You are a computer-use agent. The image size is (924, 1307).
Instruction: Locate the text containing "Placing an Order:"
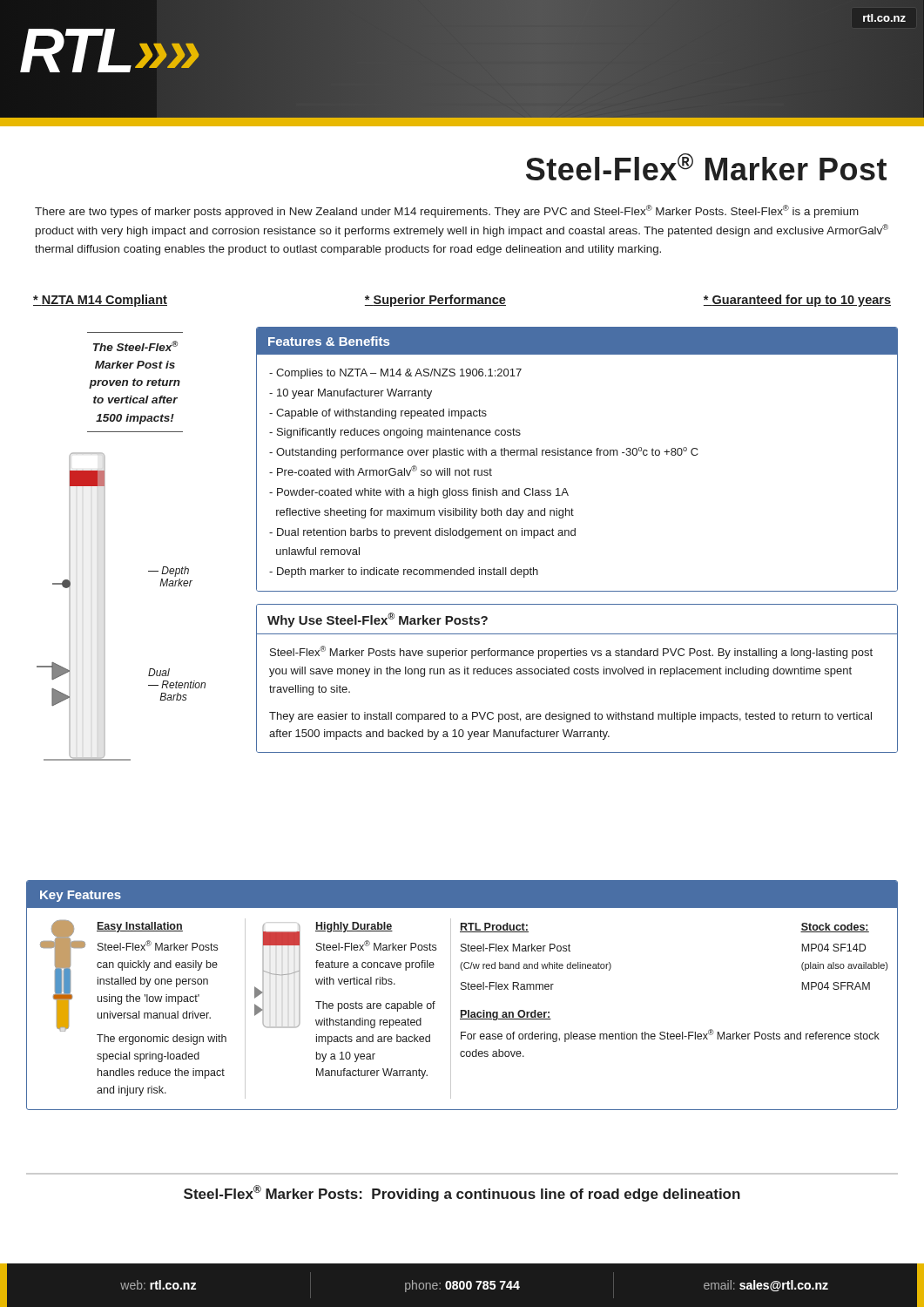(505, 1014)
